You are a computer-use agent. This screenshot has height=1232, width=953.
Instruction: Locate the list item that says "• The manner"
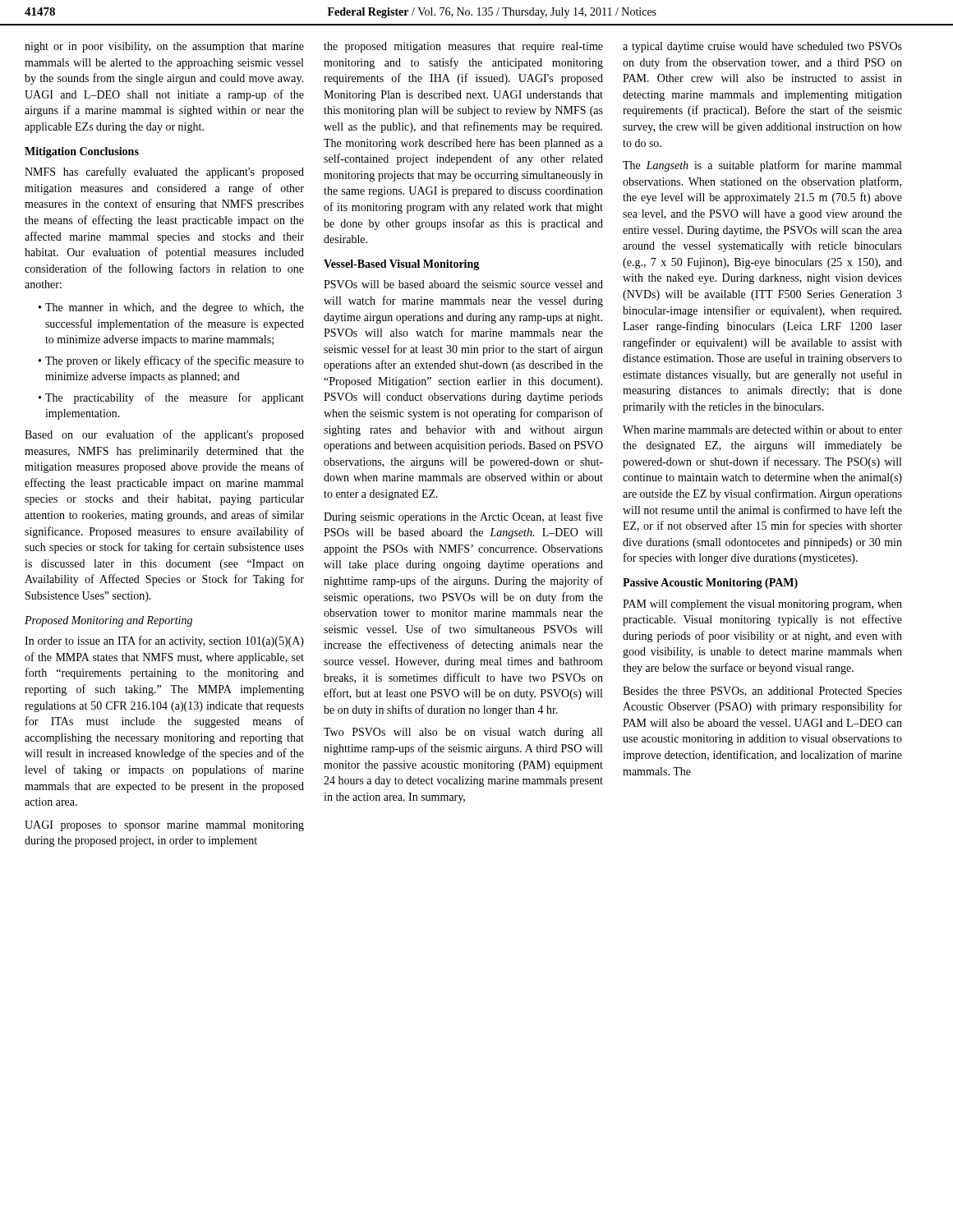(x=171, y=324)
